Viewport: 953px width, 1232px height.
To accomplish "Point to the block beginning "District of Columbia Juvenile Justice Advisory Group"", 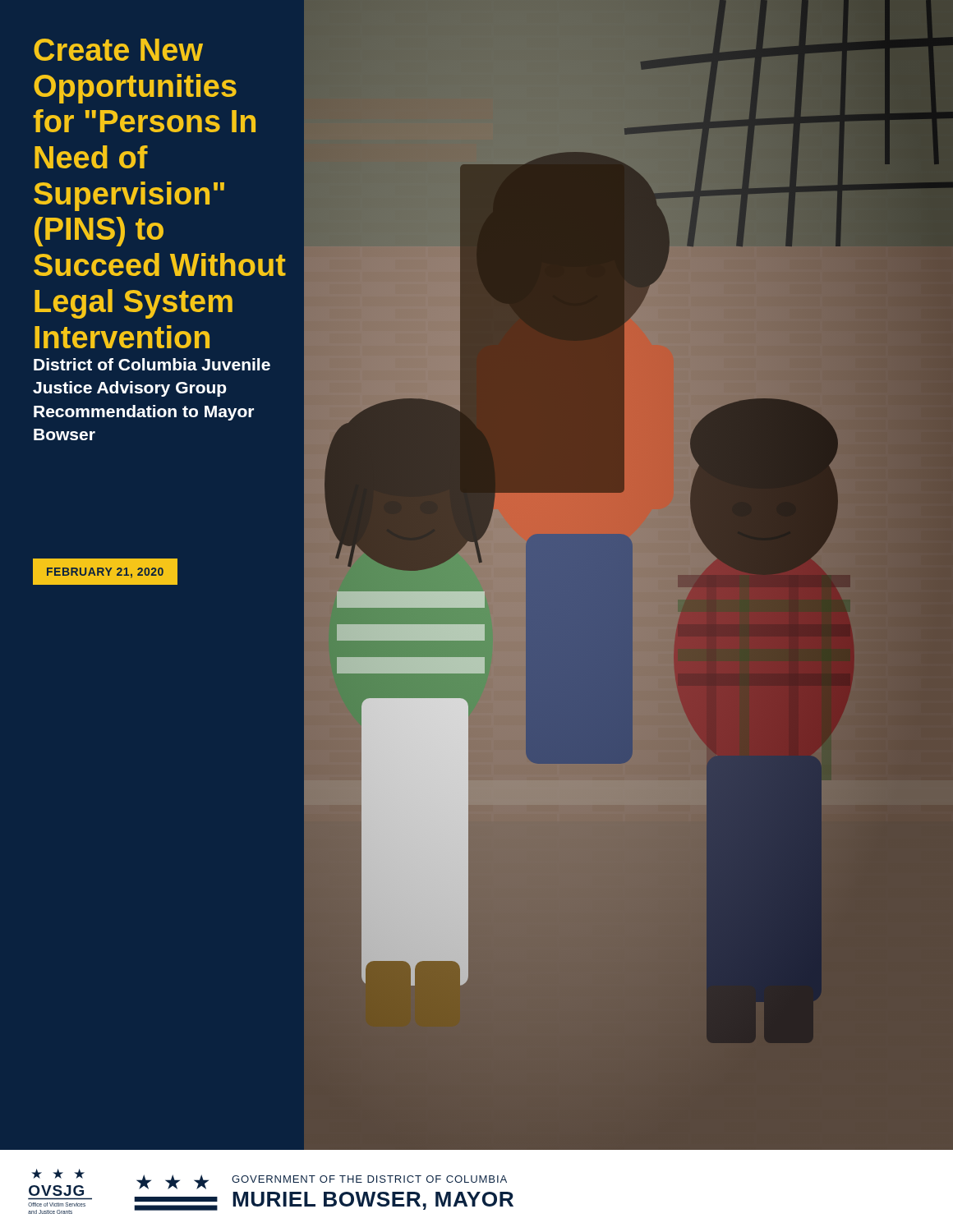I will 160,400.
